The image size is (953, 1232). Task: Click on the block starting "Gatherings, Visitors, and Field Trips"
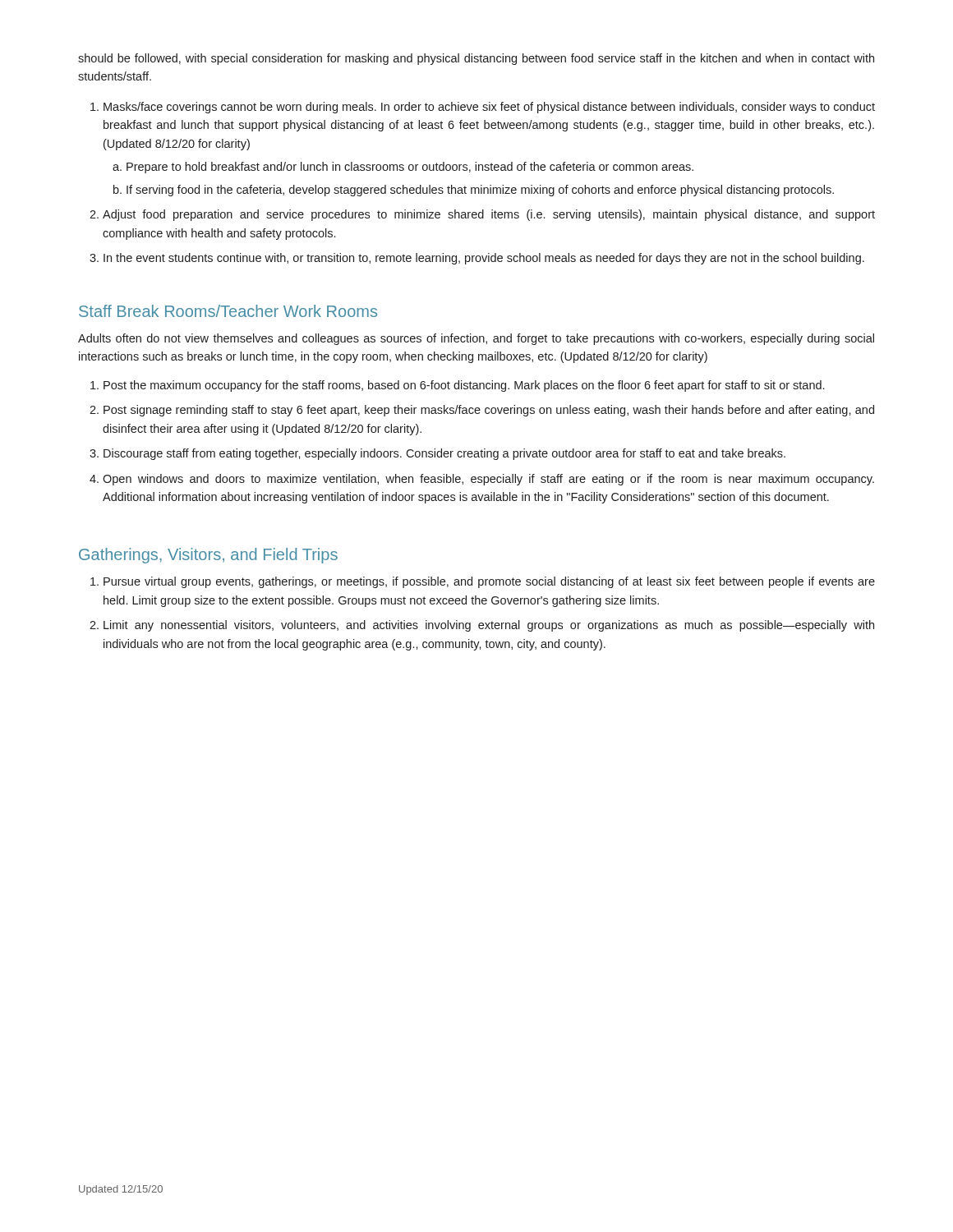tap(208, 555)
